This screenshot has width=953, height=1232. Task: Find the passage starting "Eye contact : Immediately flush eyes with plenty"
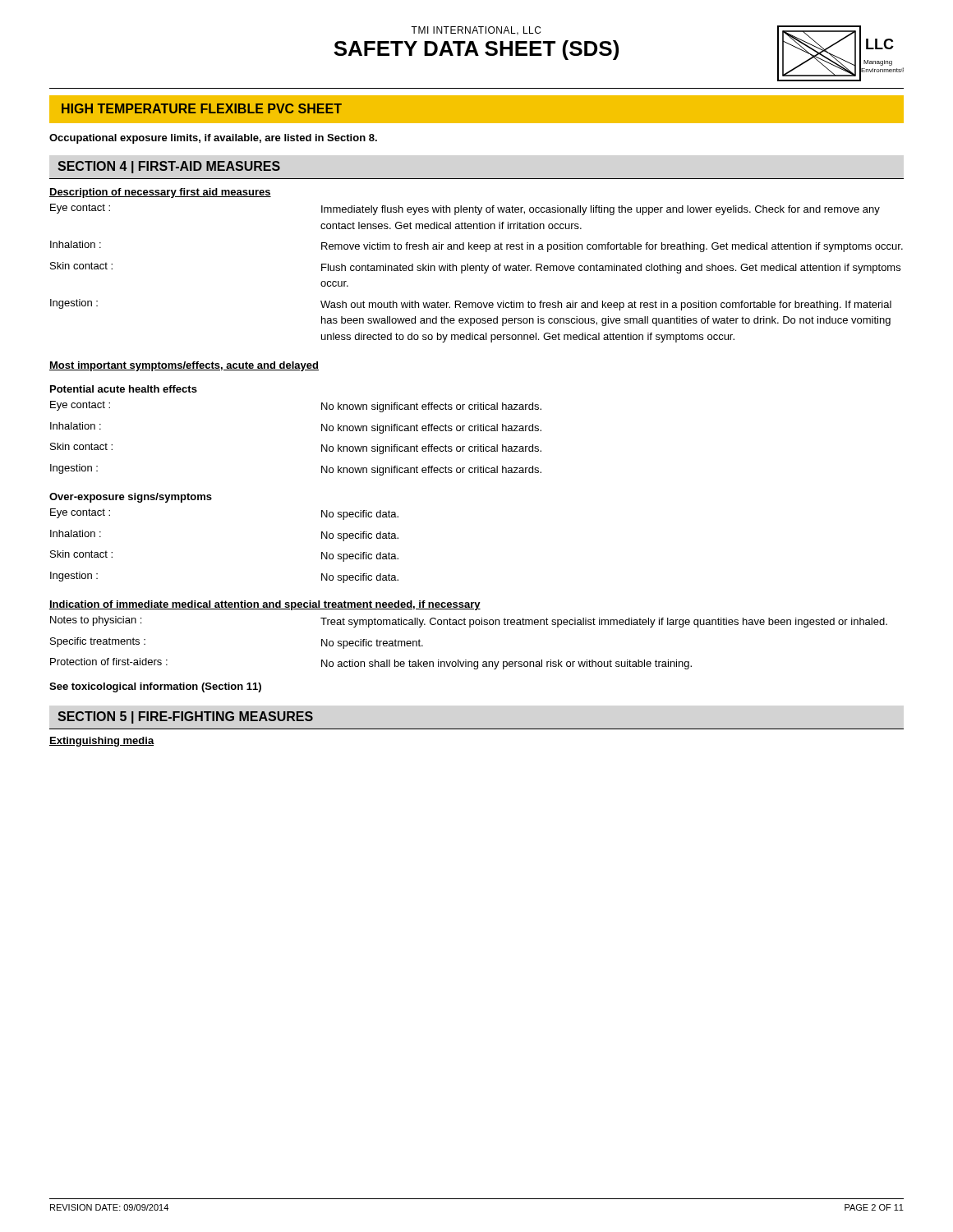tap(476, 217)
